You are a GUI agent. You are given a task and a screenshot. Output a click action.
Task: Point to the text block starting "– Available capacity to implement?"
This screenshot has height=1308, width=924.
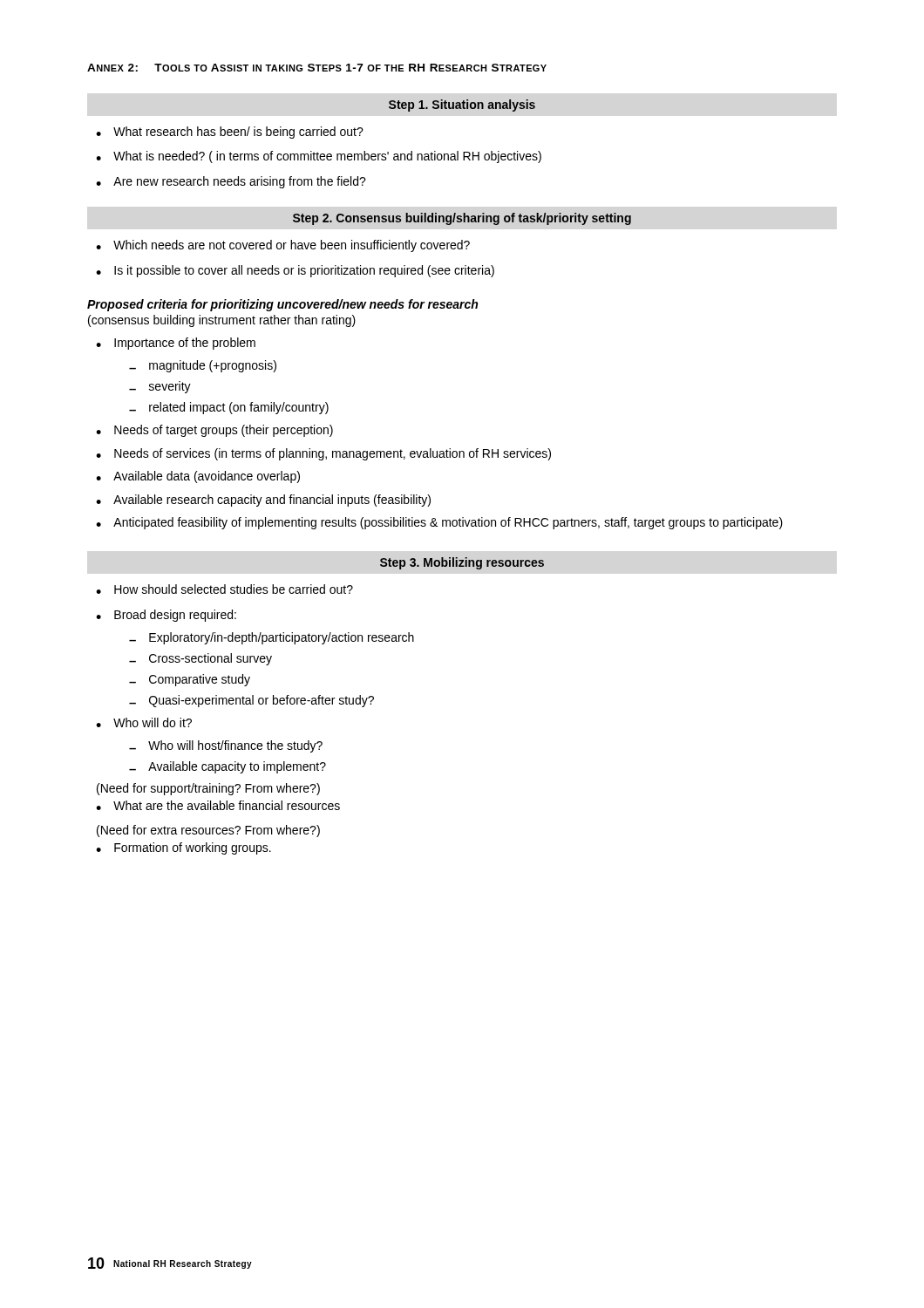point(227,769)
